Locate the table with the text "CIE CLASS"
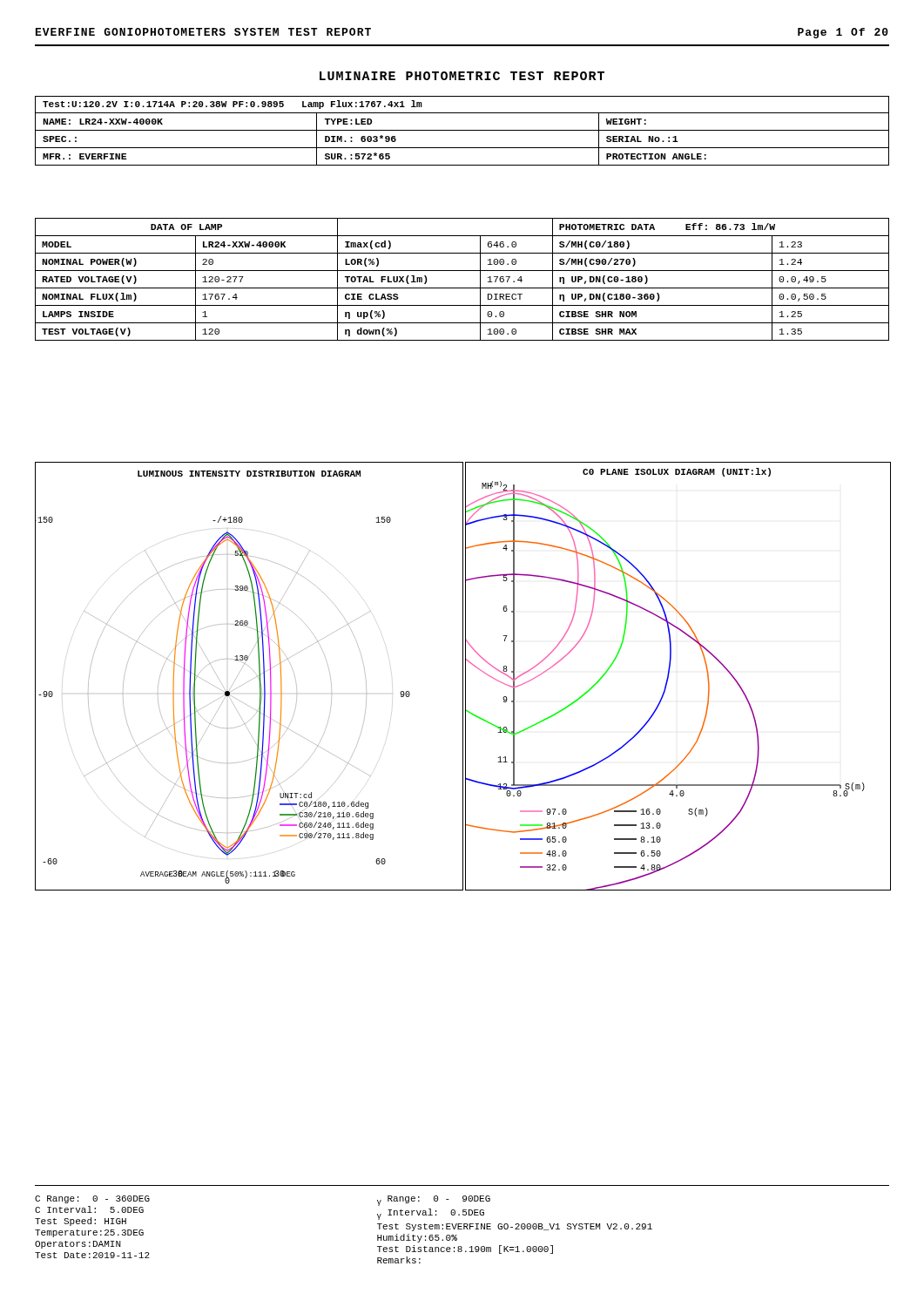This screenshot has width=924, height=1307. pos(462,279)
